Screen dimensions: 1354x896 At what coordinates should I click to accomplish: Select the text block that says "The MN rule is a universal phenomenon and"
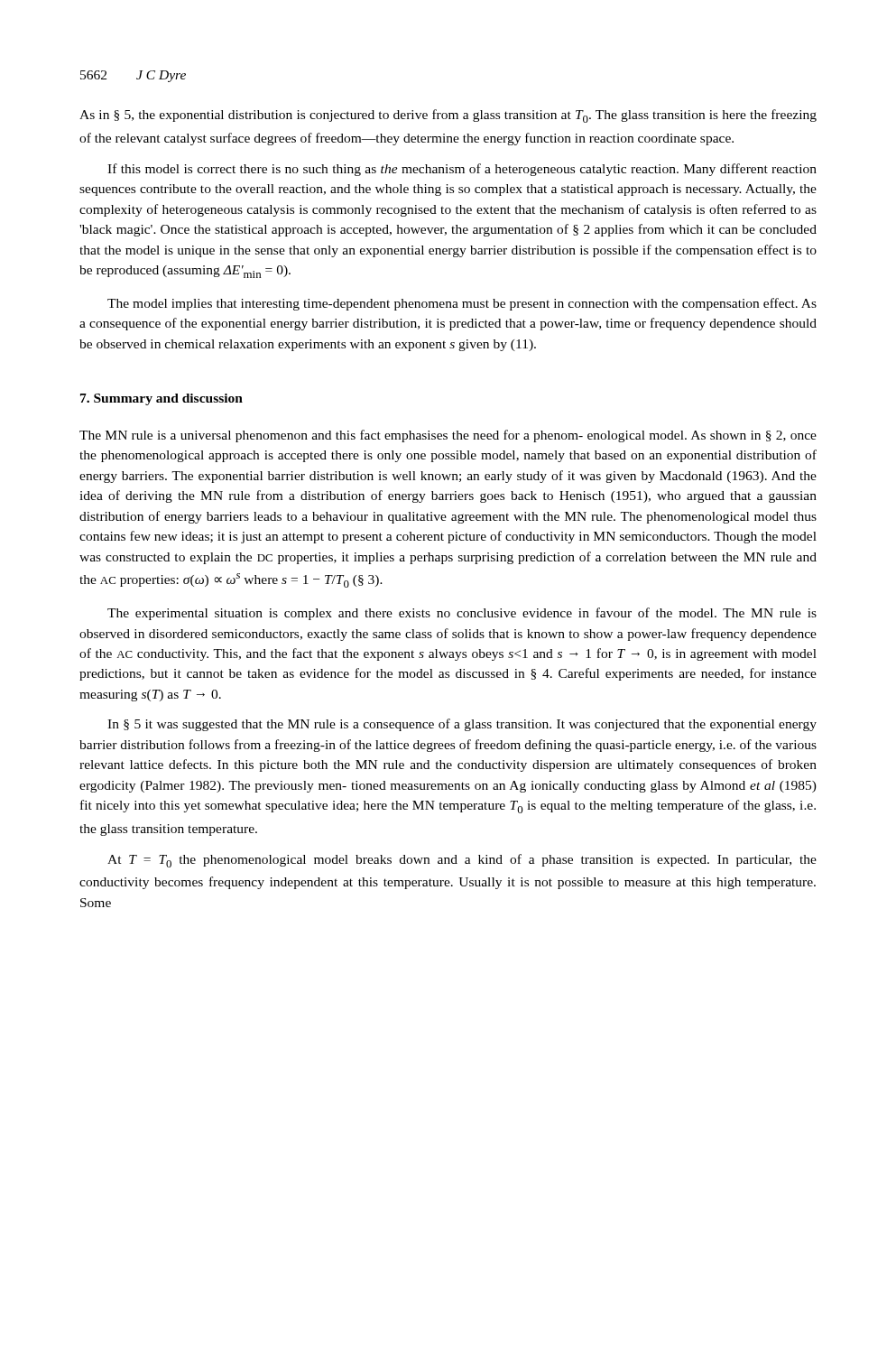[448, 509]
